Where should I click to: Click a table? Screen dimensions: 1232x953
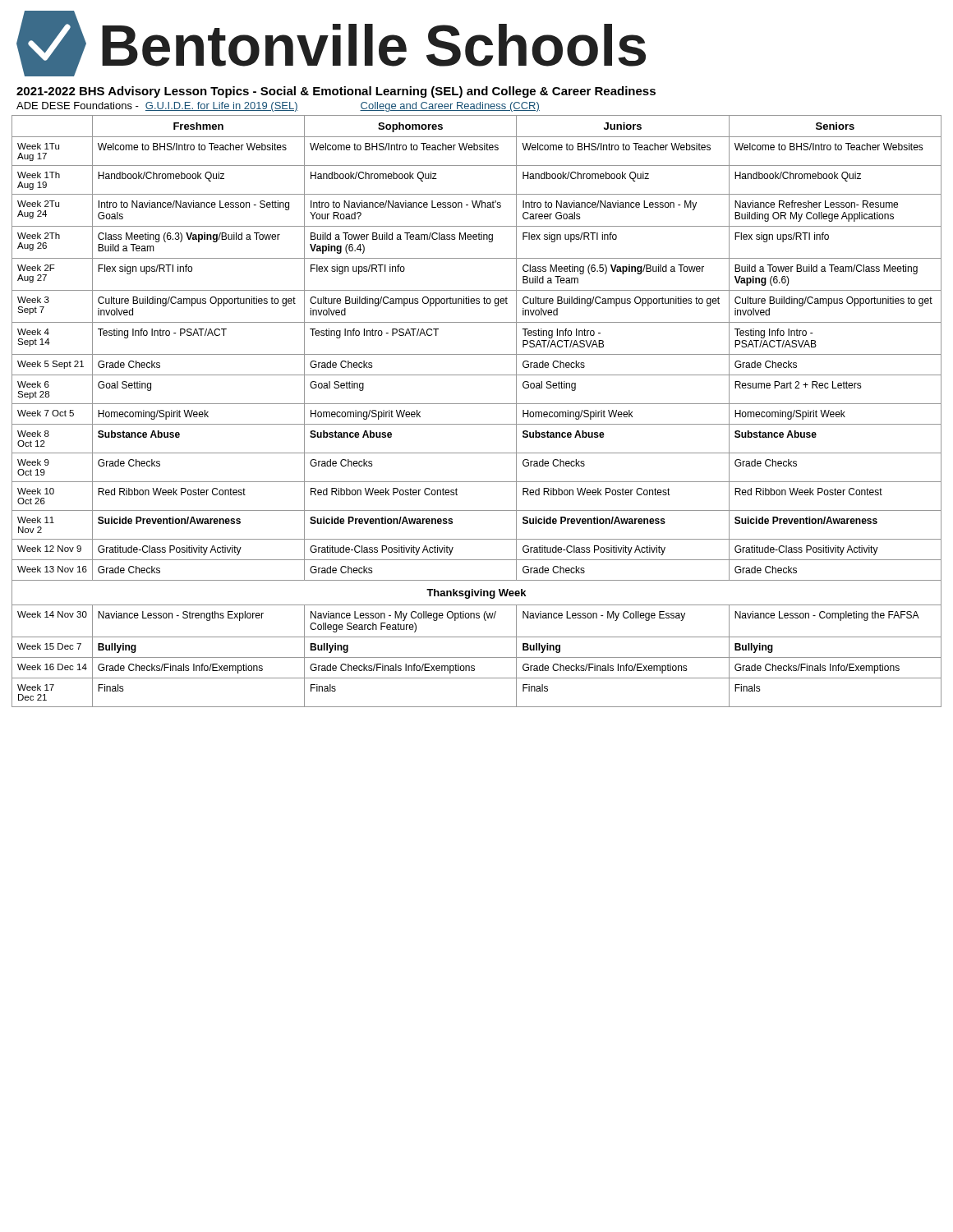(476, 415)
